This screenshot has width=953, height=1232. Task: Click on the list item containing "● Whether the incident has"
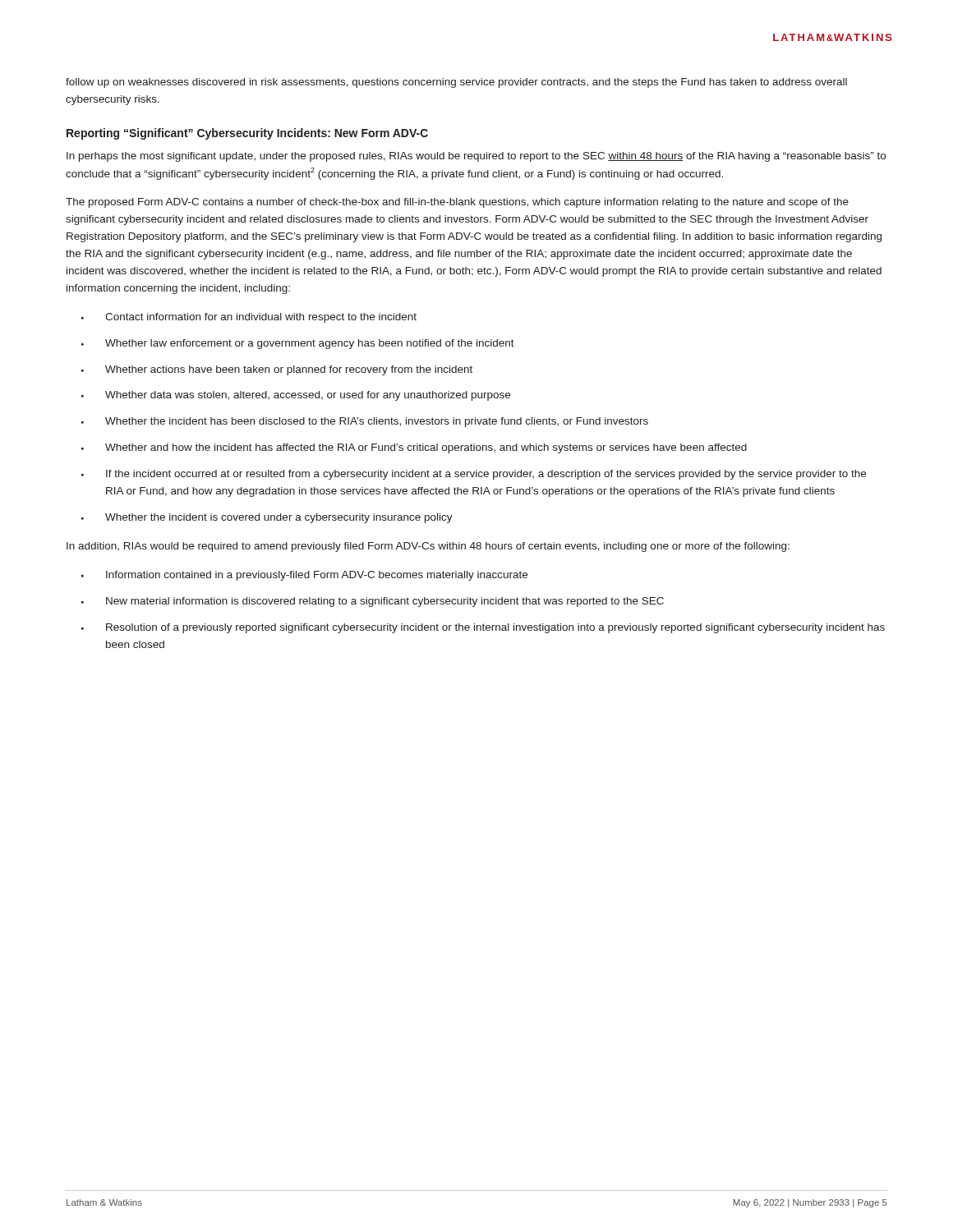tap(484, 422)
